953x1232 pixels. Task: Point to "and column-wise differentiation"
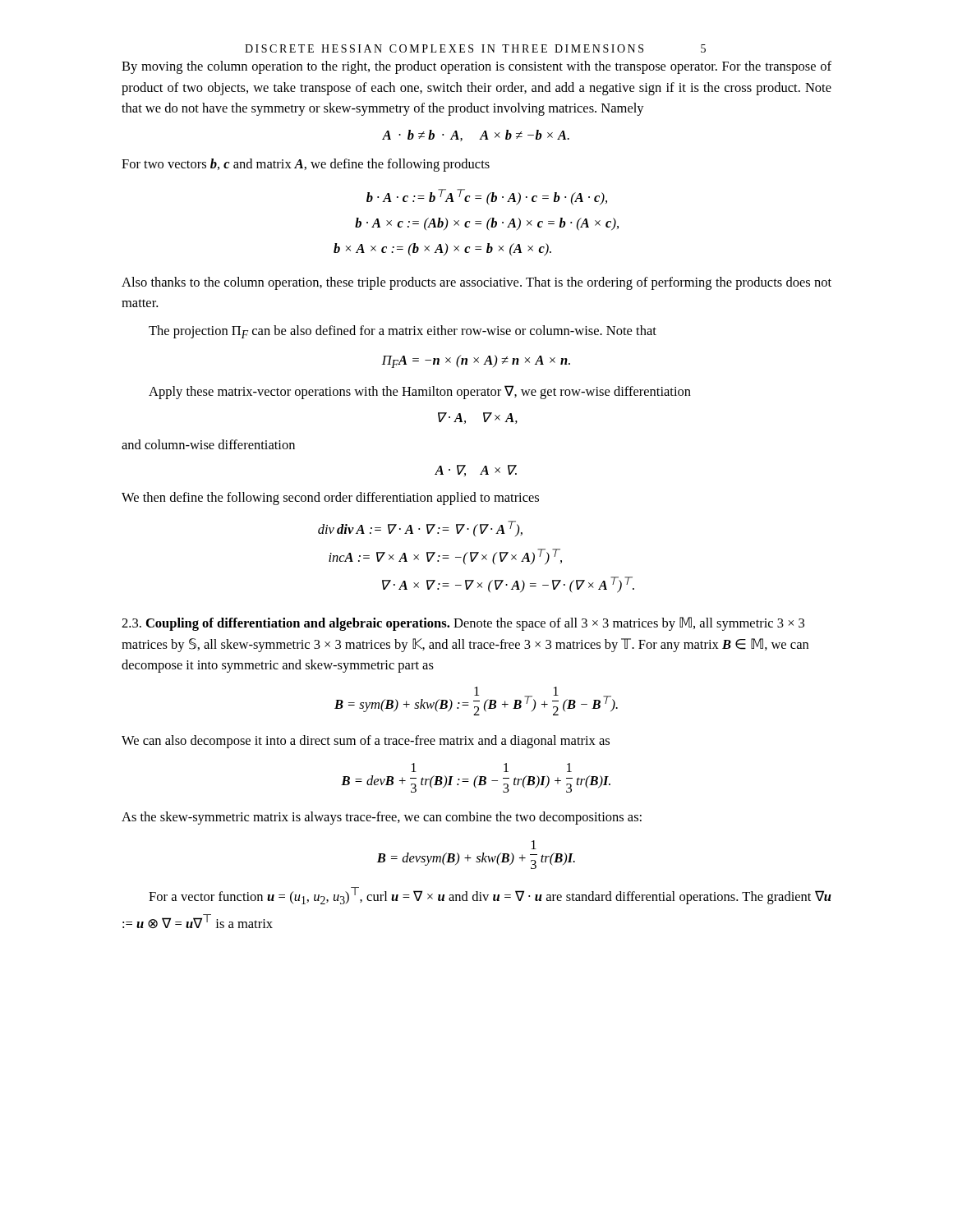[208, 444]
